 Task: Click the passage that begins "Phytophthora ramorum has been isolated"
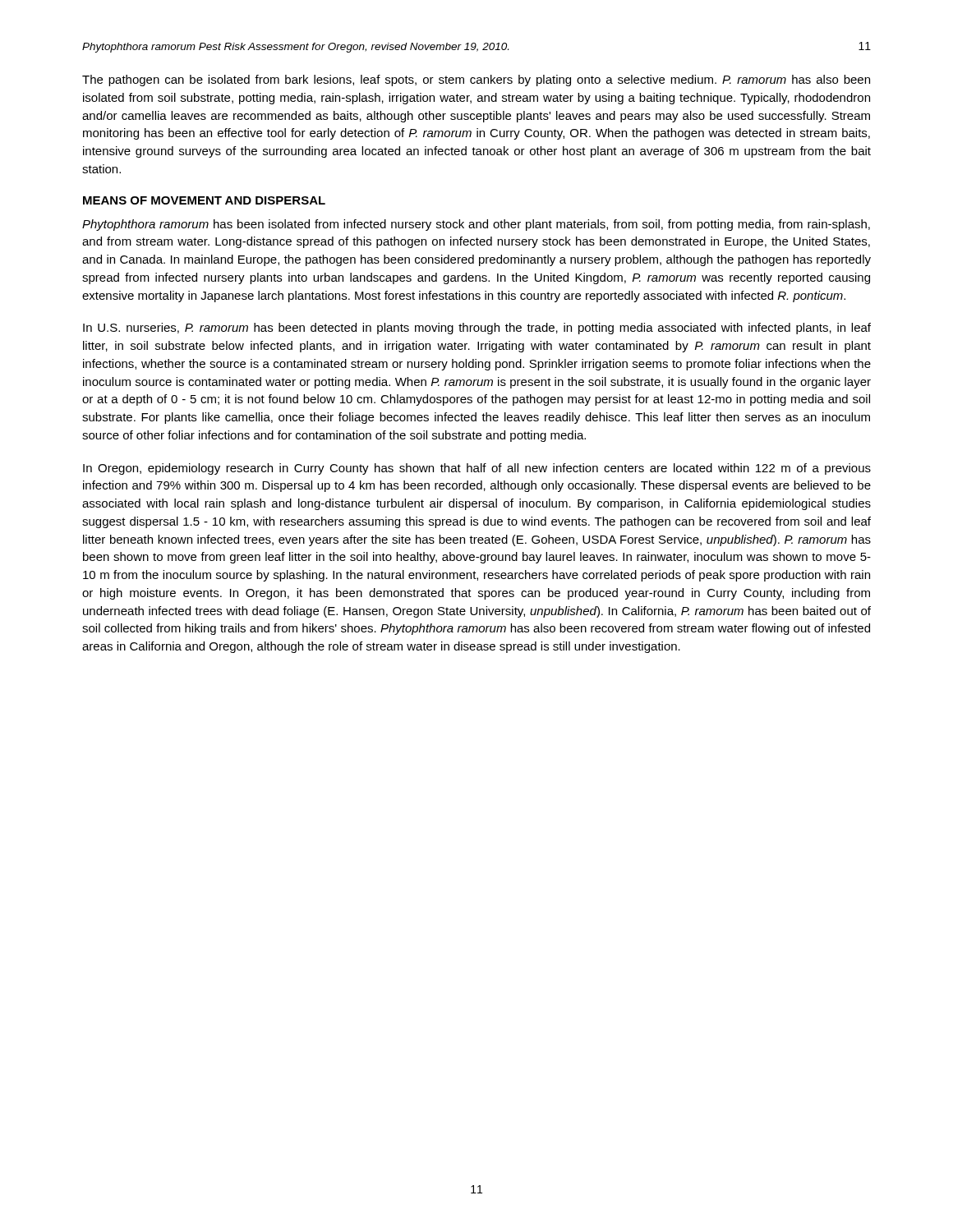point(476,259)
